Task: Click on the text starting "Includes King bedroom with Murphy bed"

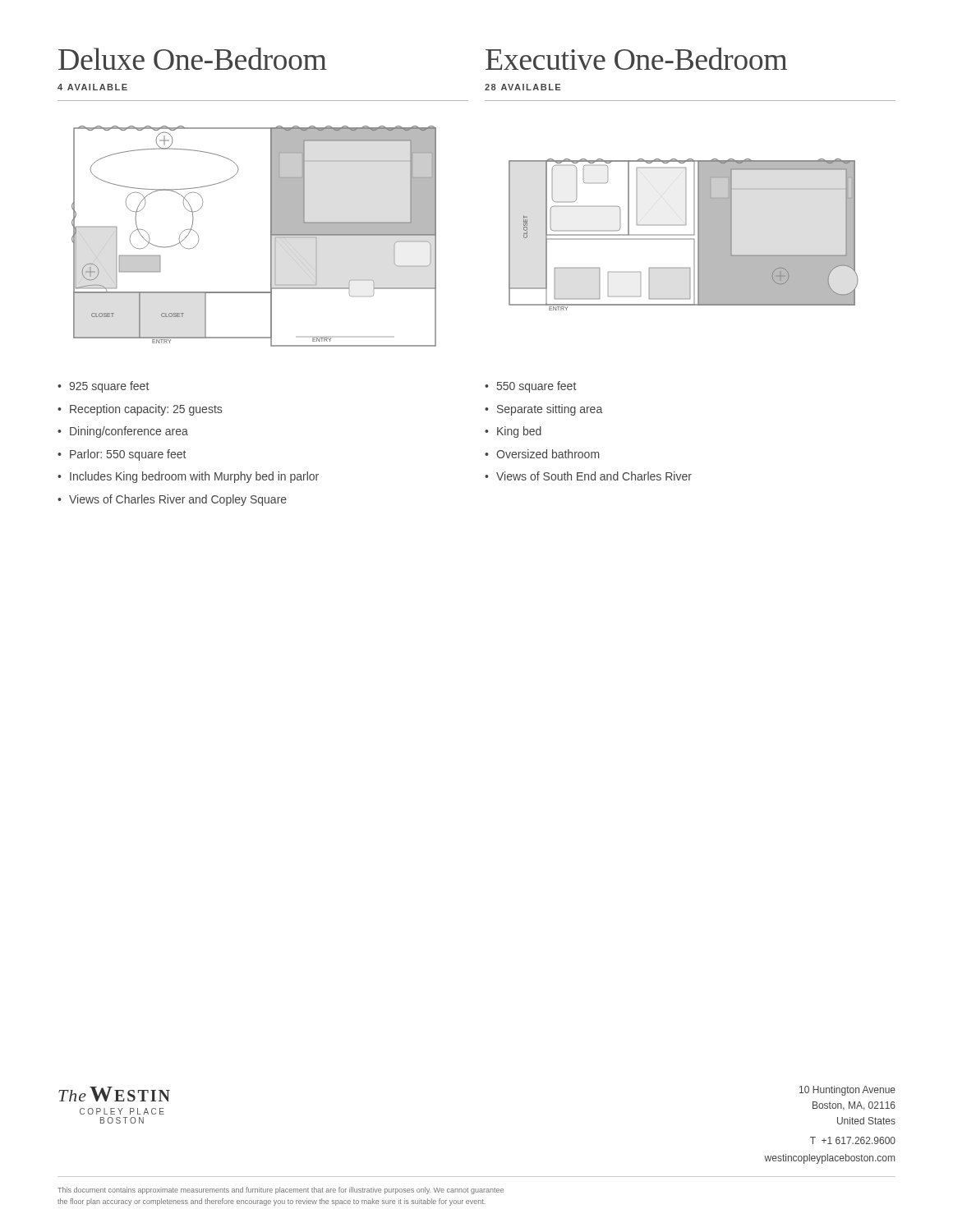Action: pyautogui.click(x=194, y=477)
